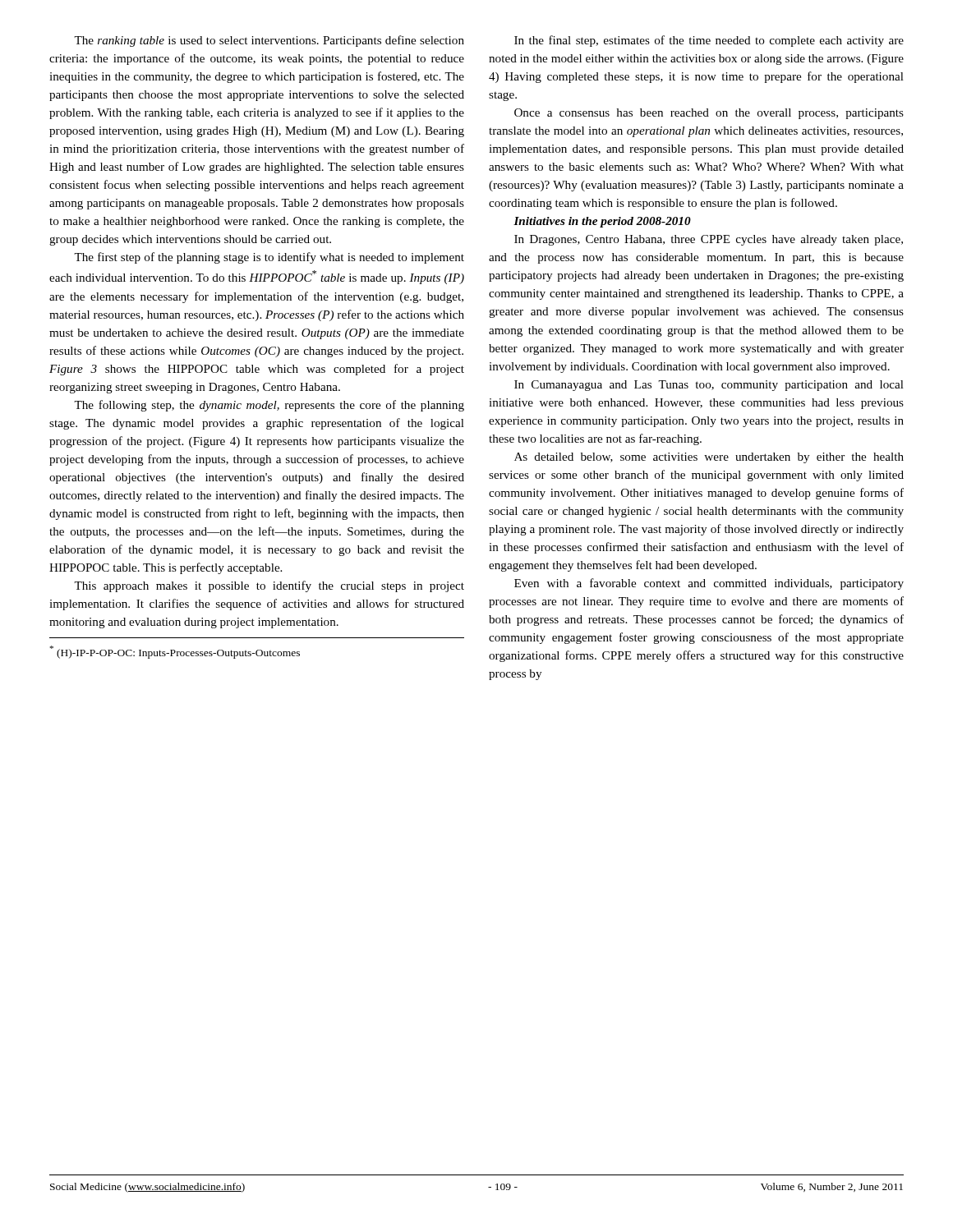Point to the block beginning "As detailed below,"
This screenshot has height=1232, width=953.
pos(696,511)
